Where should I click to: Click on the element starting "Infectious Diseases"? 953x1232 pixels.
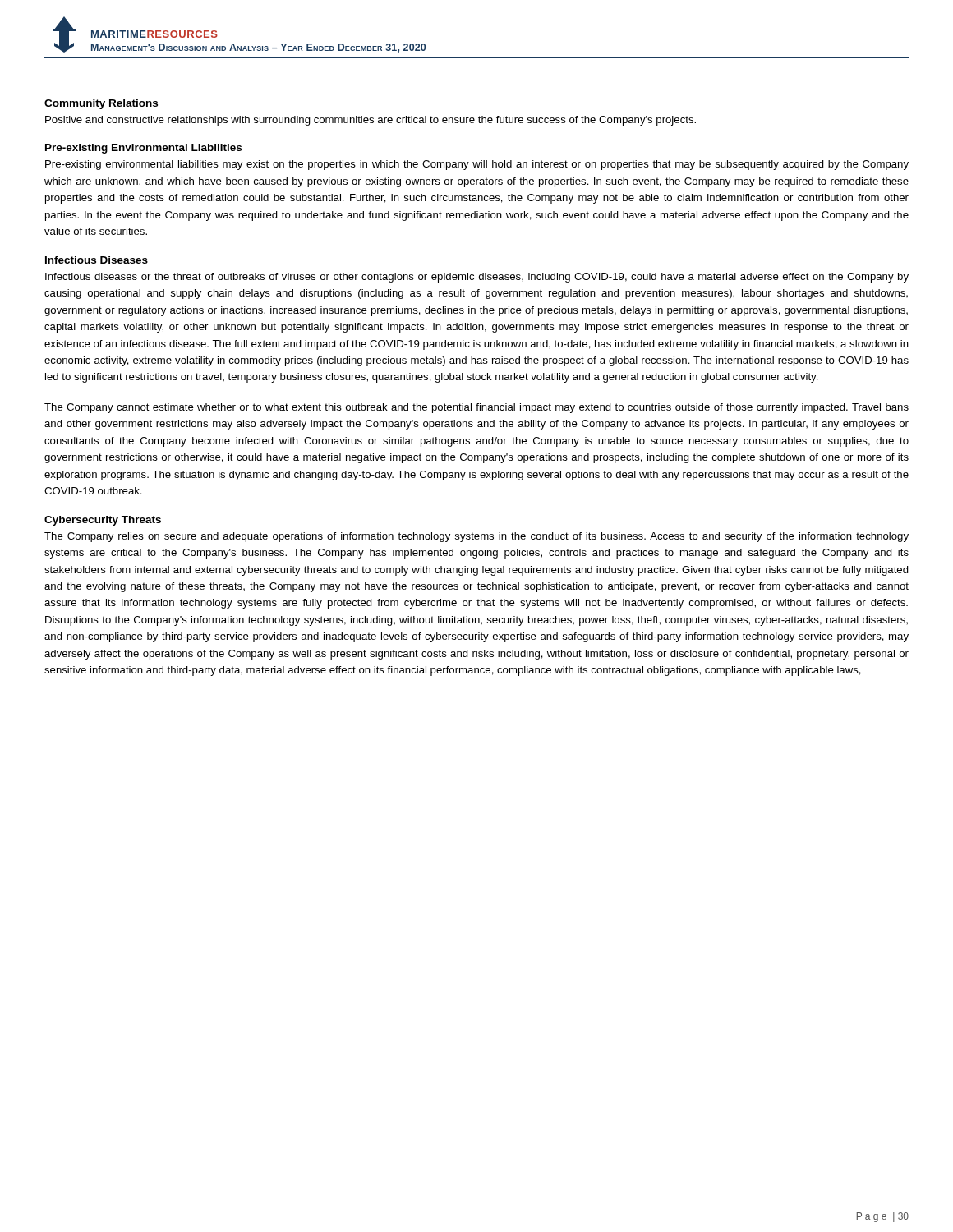pos(97,260)
